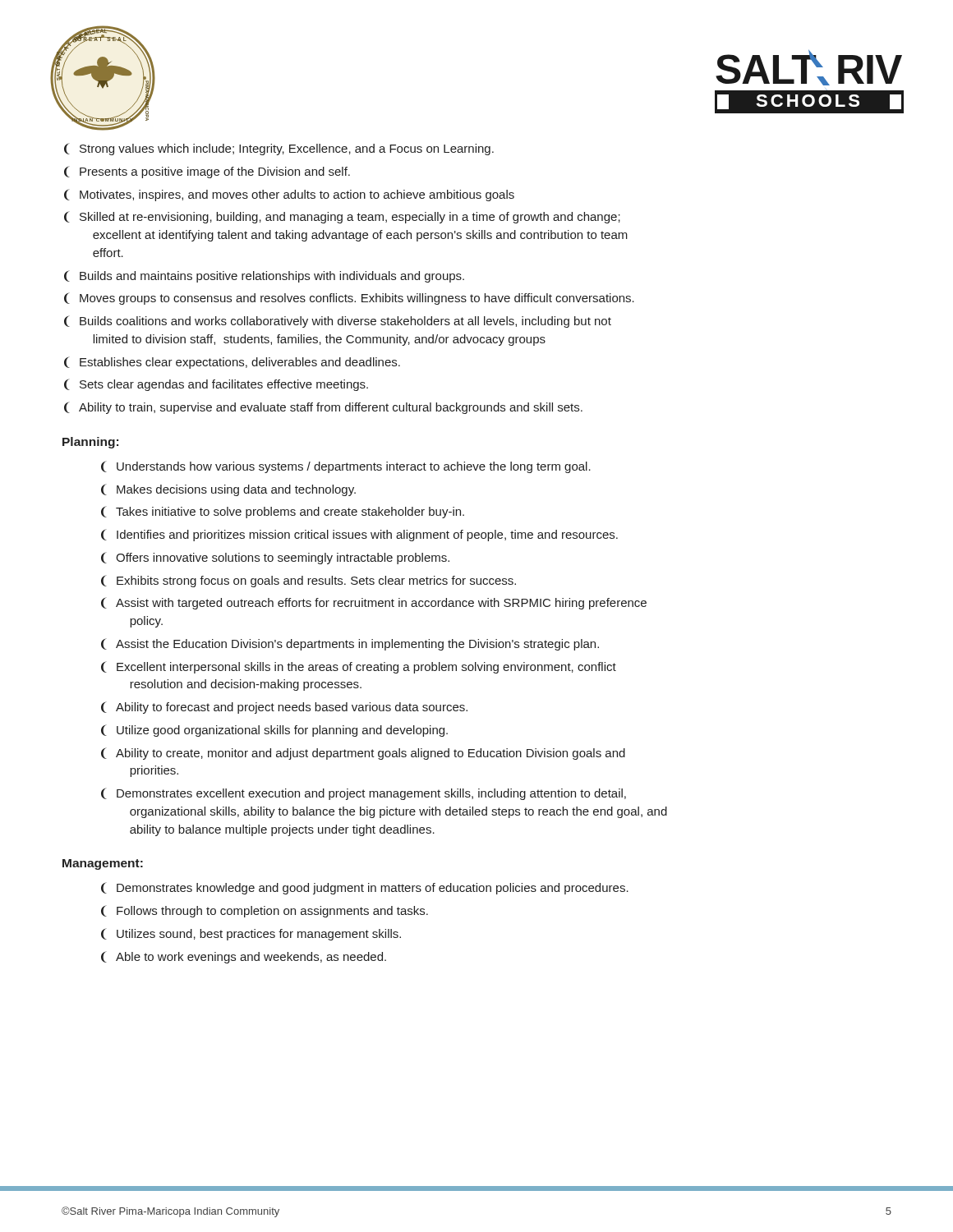
Task: Where is the passage that starts "❨ Follows through to"?
Action: tap(265, 911)
